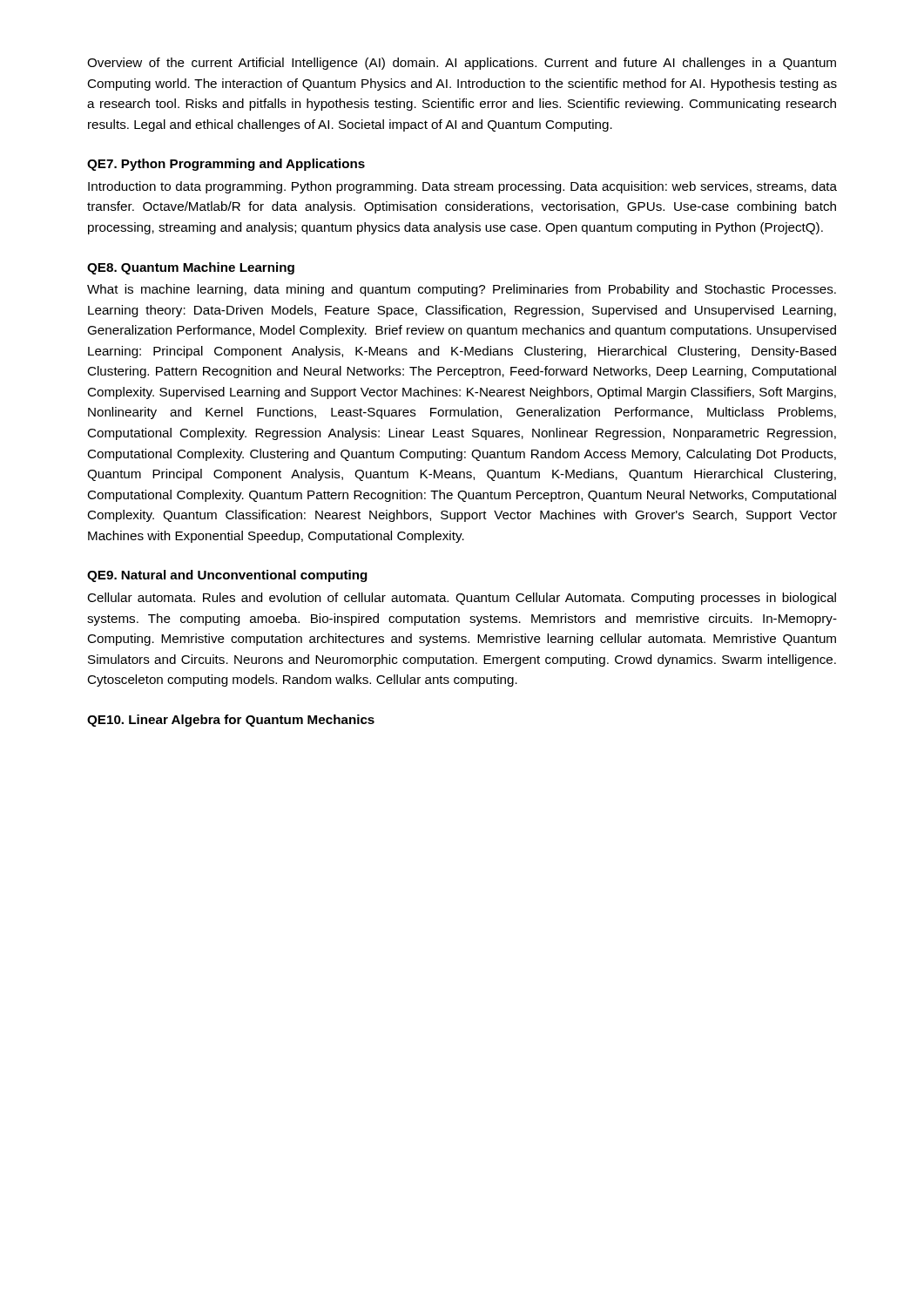Point to the passage starting "QE8. Quantum Machine Learning"
Viewport: 924px width, 1307px height.
click(191, 267)
